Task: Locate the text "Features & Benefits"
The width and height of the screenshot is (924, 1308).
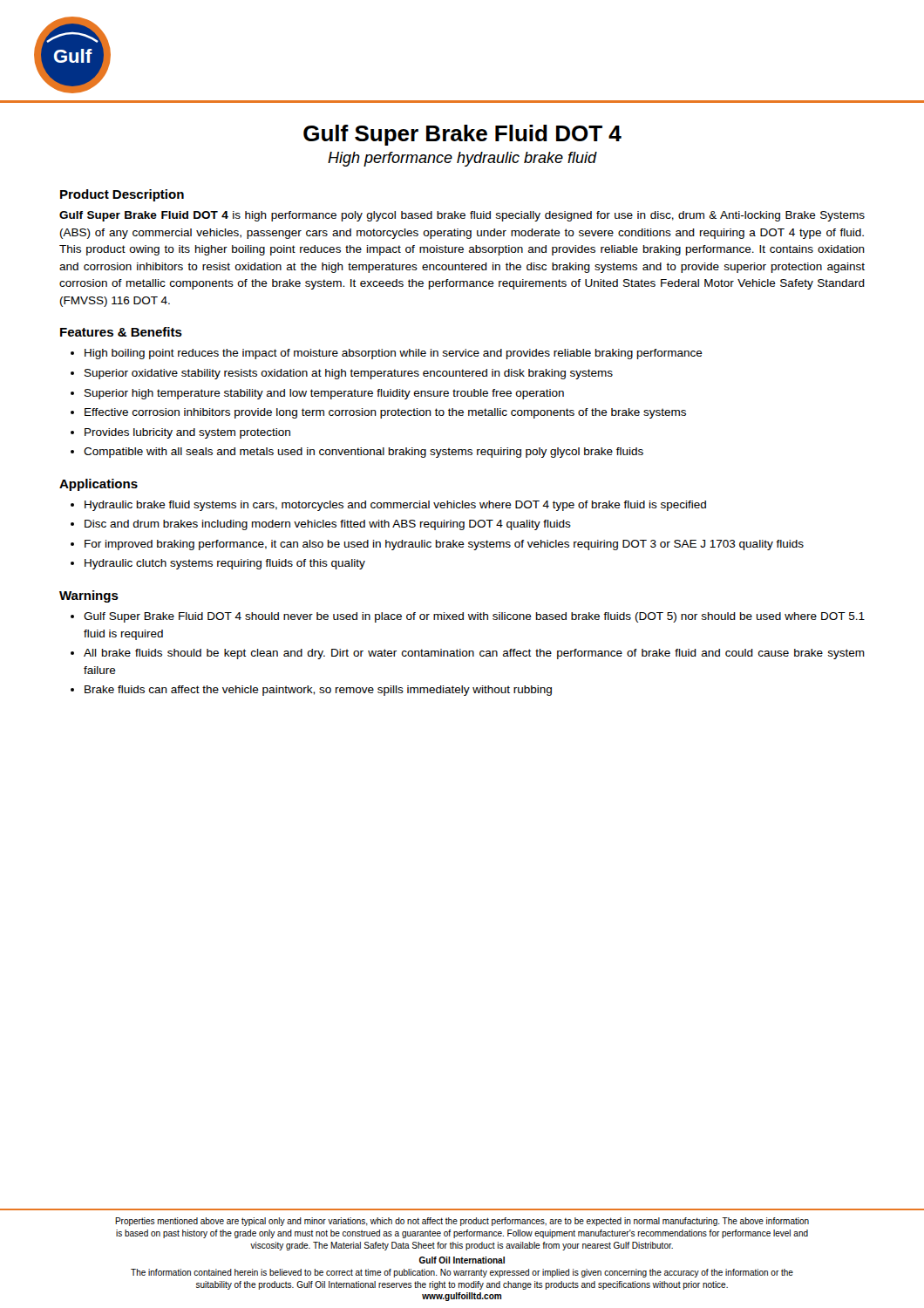Action: [121, 332]
